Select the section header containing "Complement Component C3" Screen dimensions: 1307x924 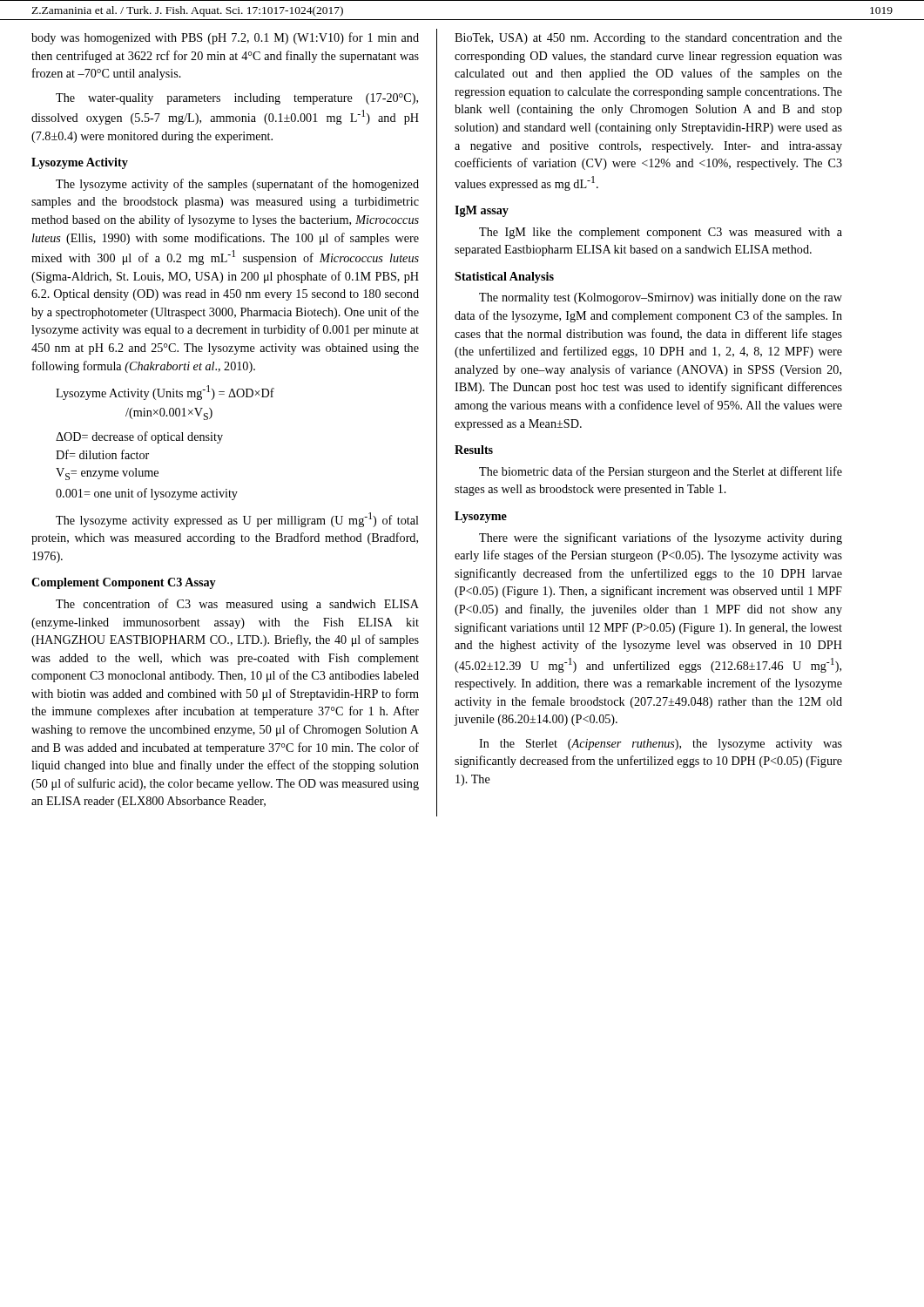[225, 583]
